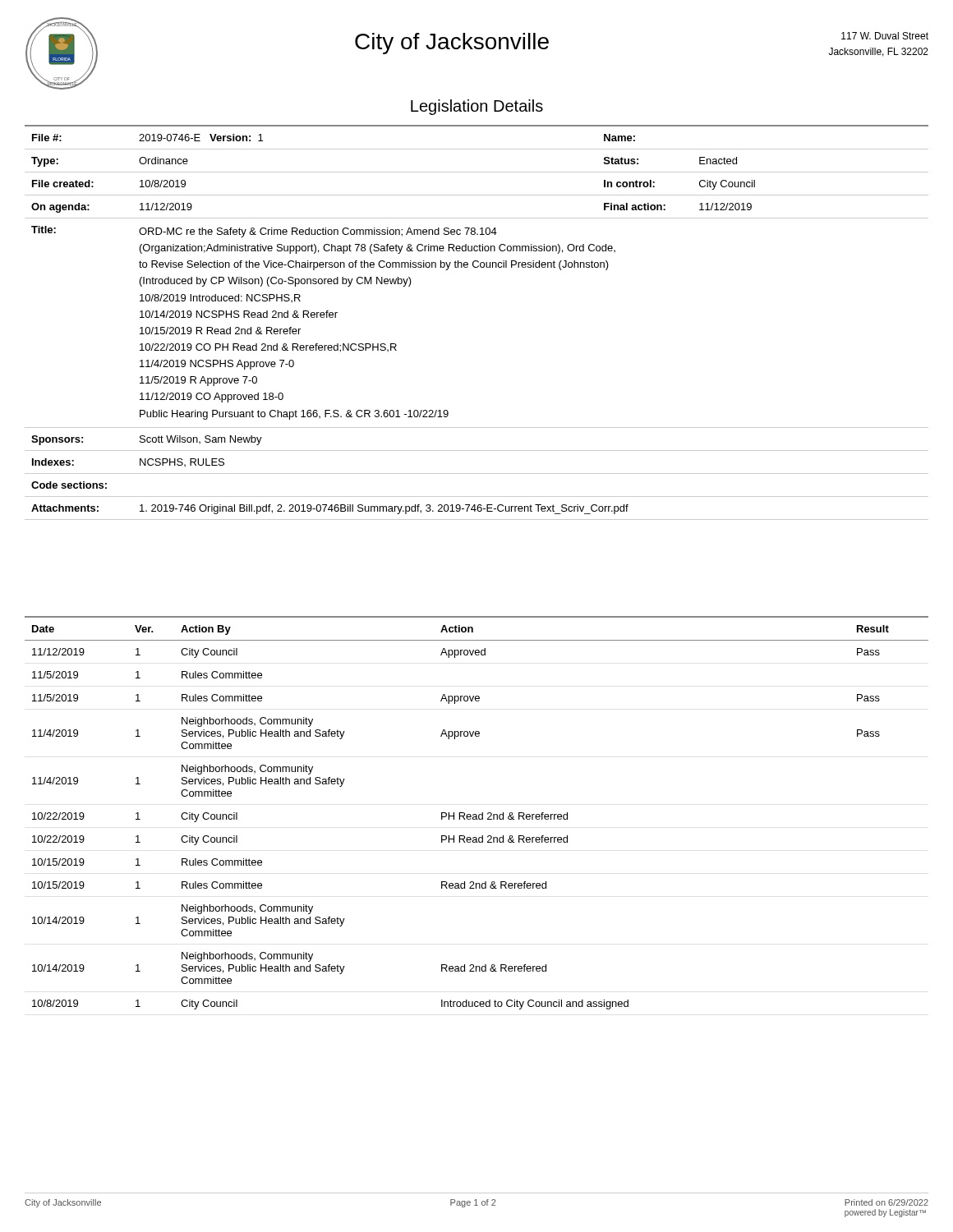The image size is (953, 1232).
Task: Select the table that reads "In control:"
Action: point(476,322)
